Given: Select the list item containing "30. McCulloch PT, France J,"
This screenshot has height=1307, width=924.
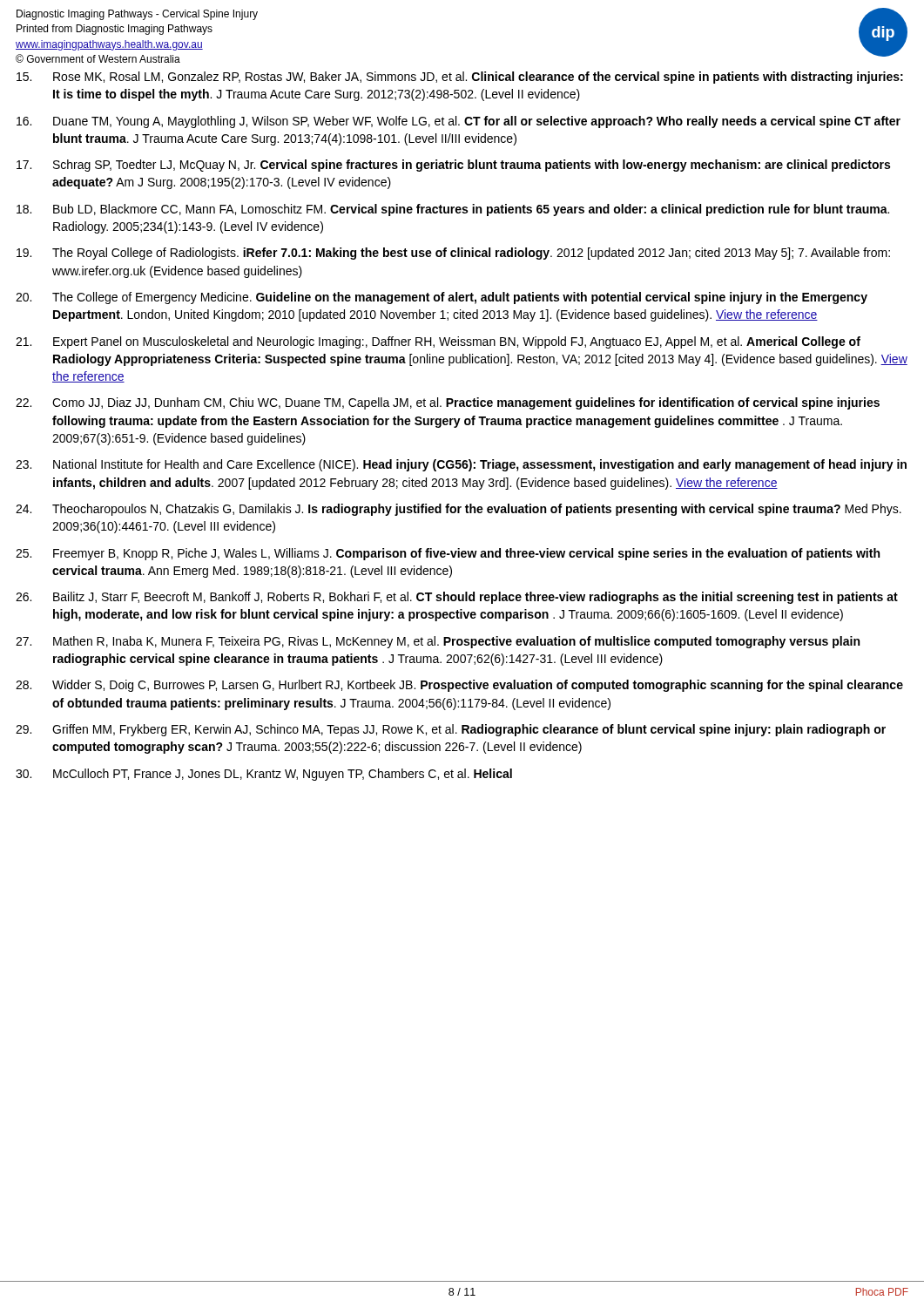Looking at the screenshot, I should 462,773.
